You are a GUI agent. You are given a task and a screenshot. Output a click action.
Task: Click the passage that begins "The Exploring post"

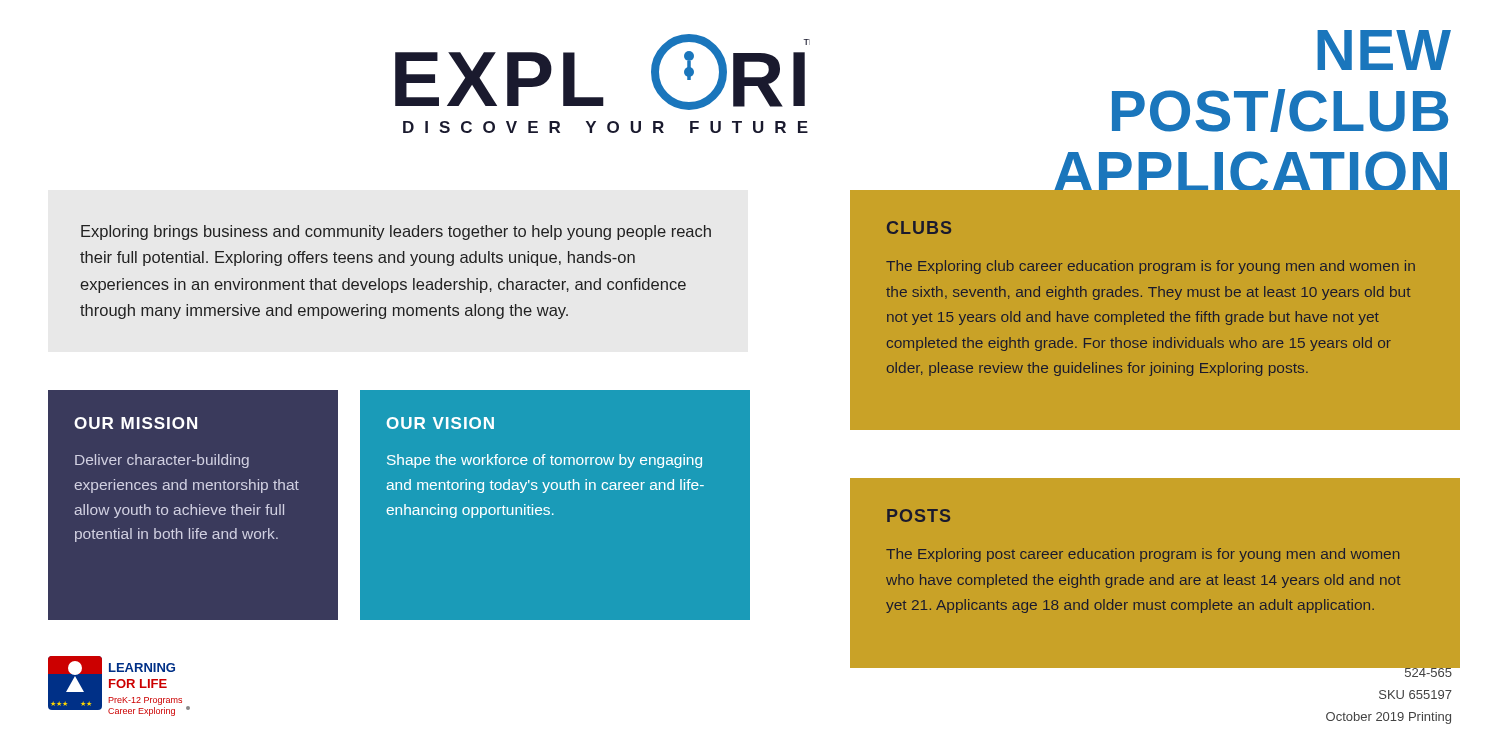[1155, 579]
